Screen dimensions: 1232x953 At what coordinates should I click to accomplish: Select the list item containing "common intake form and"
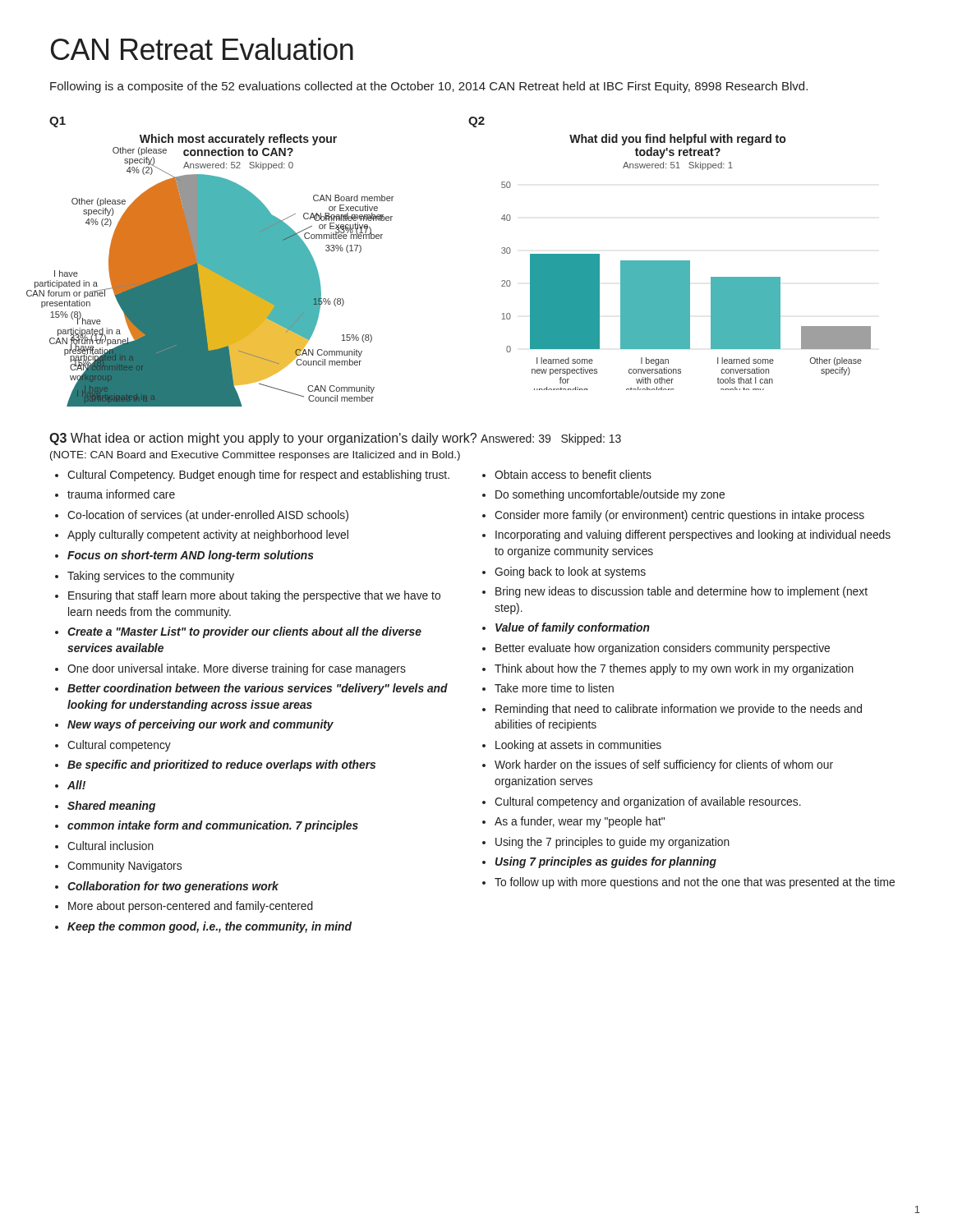click(213, 826)
